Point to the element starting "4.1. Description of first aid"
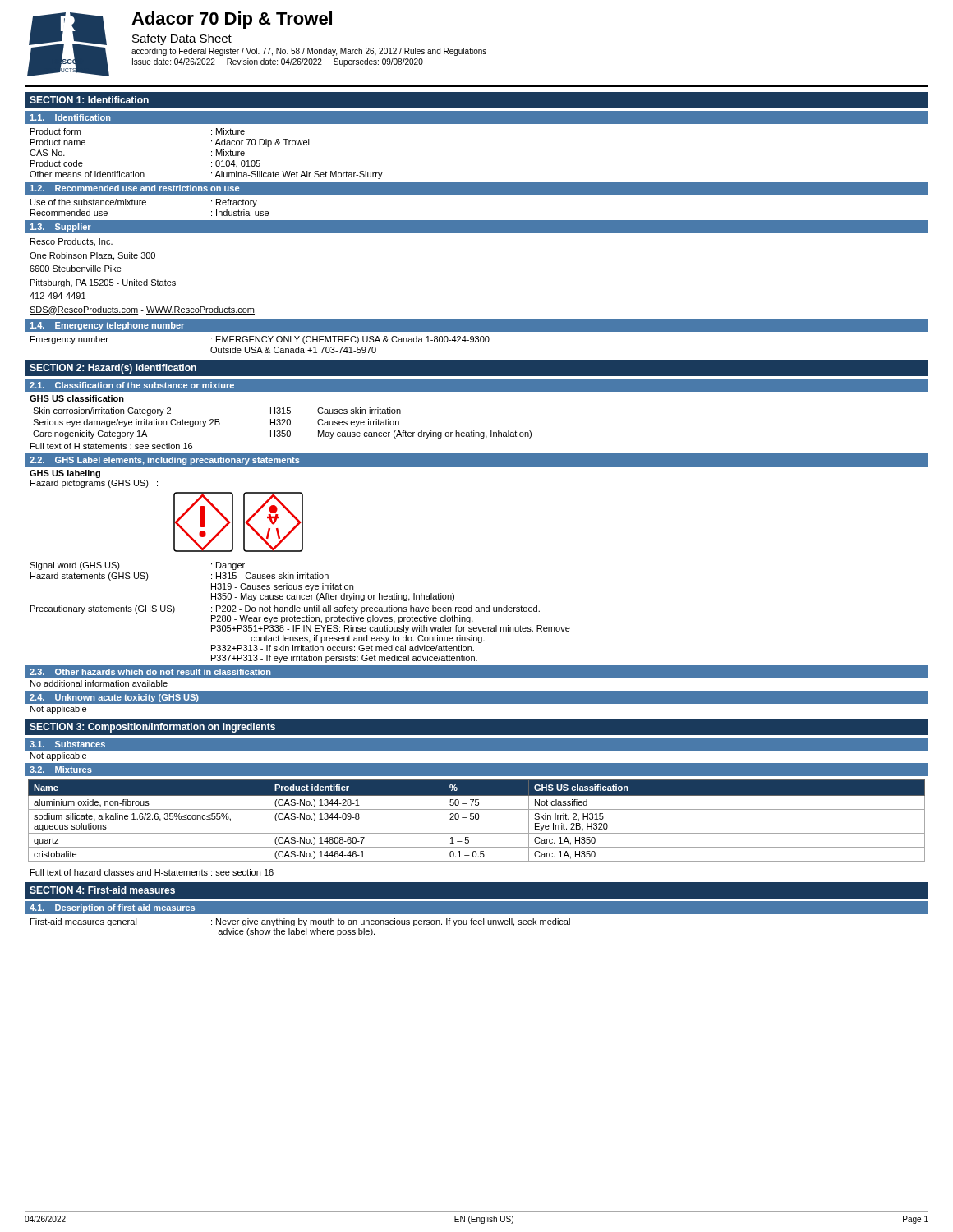Screen dimensions: 1232x953 [112, 908]
